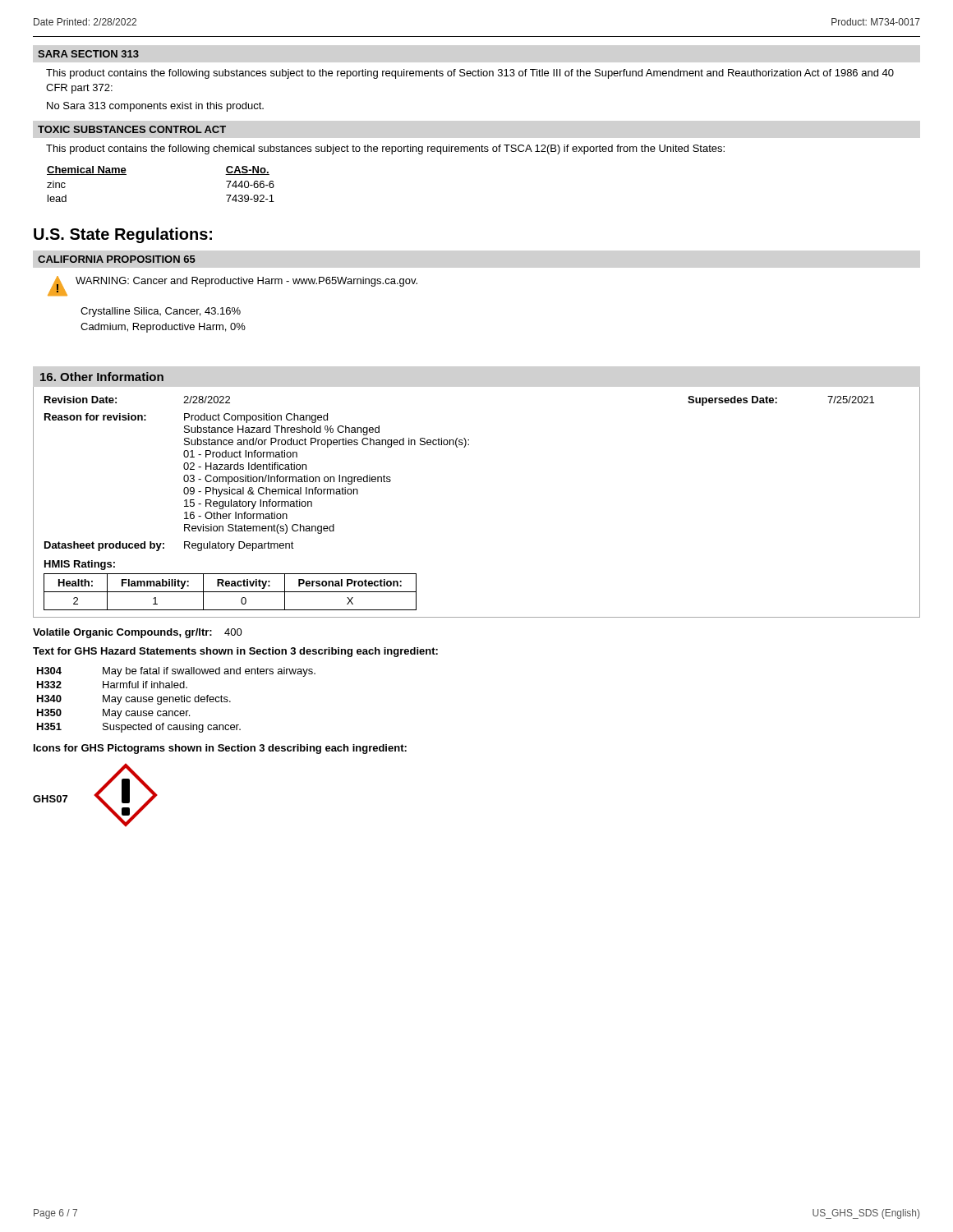Point to the block beginning "H350 May cause"
Screen dimensions: 1232x953
click(x=176, y=712)
